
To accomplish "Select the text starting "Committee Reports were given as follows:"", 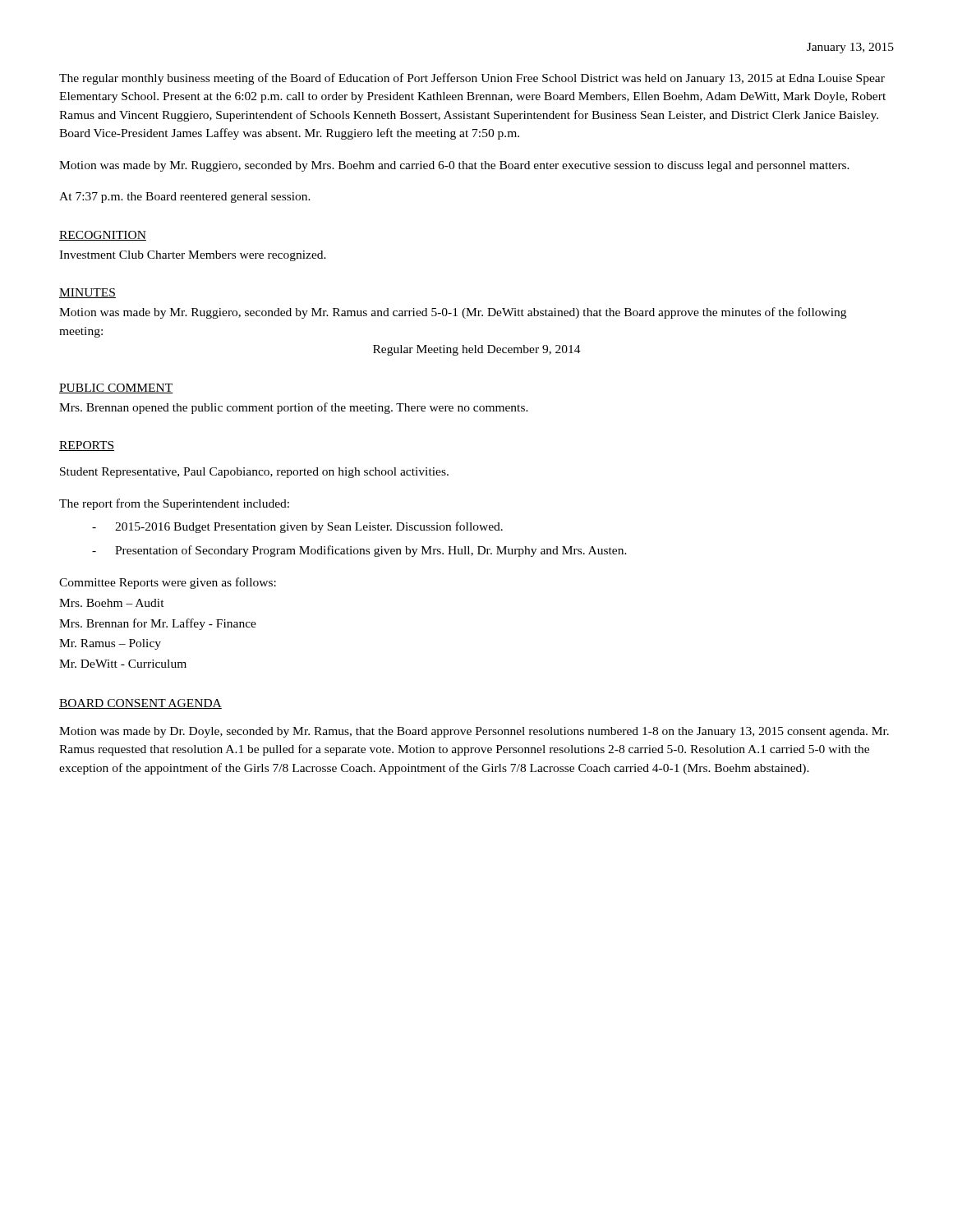I will pyautogui.click(x=168, y=623).
